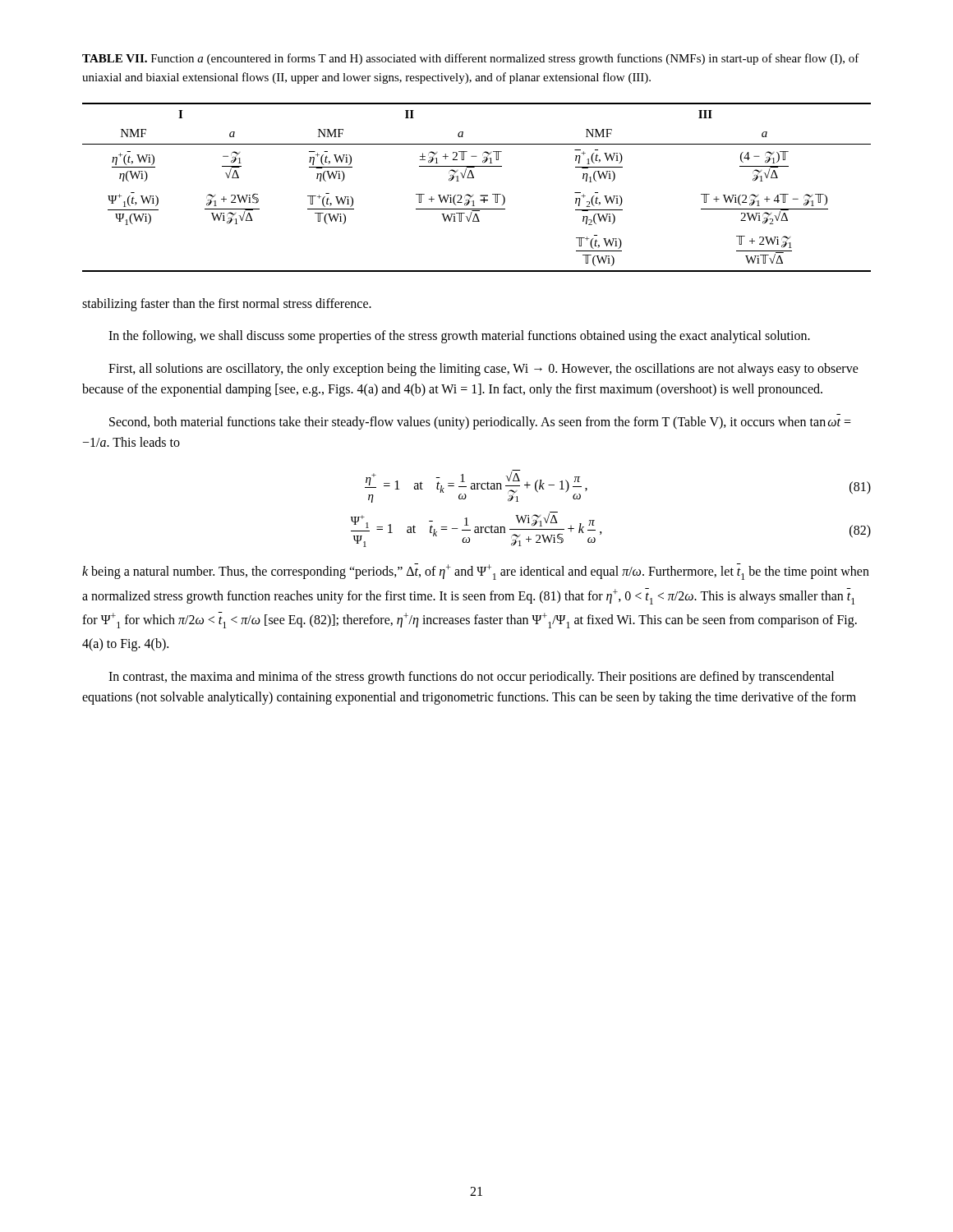
Task: Where is the formula that starts "Ψ+1 Ψ1 ="?
Action: (x=611, y=530)
